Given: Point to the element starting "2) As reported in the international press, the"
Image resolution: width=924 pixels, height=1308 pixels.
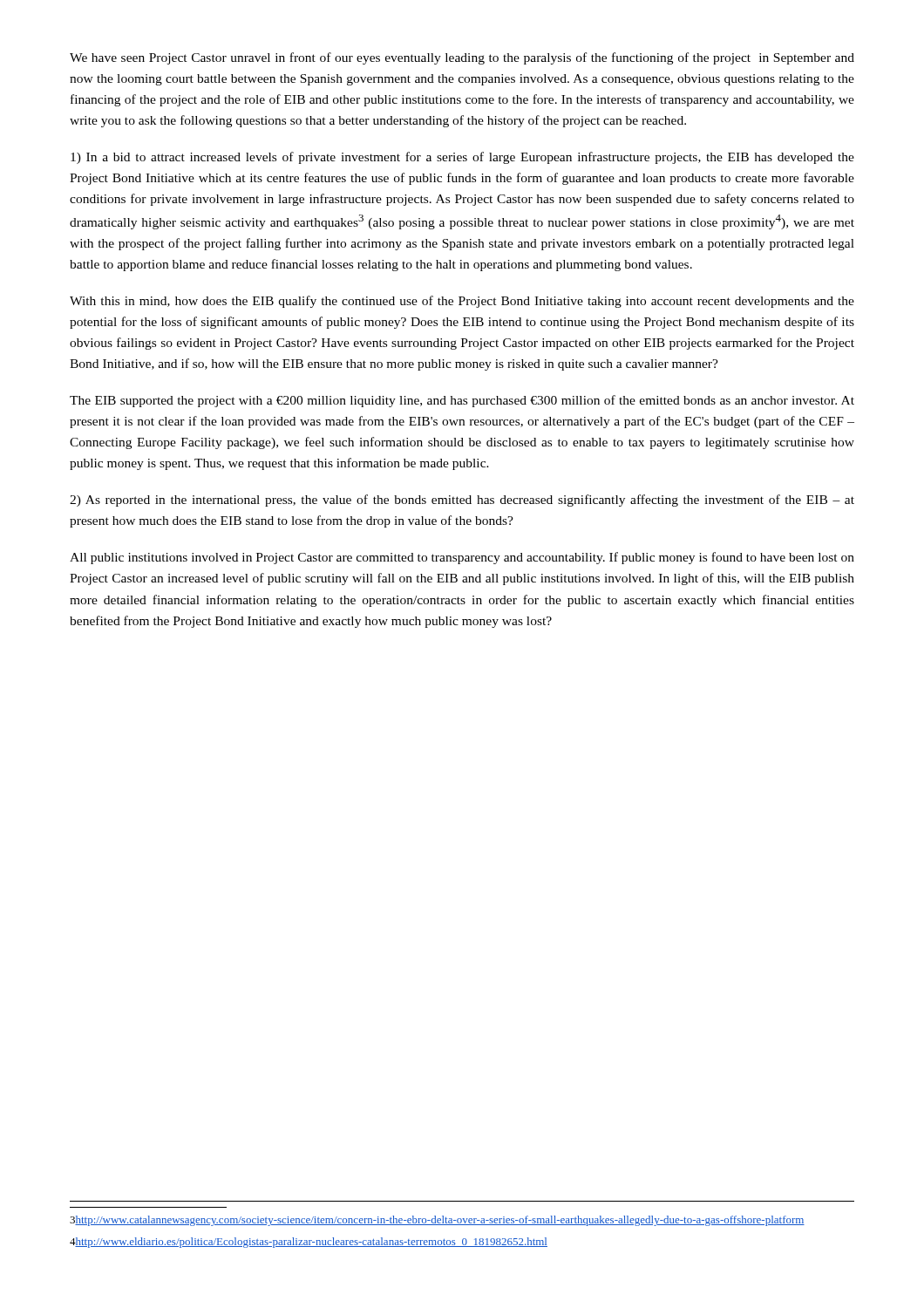Looking at the screenshot, I should click(x=462, y=510).
